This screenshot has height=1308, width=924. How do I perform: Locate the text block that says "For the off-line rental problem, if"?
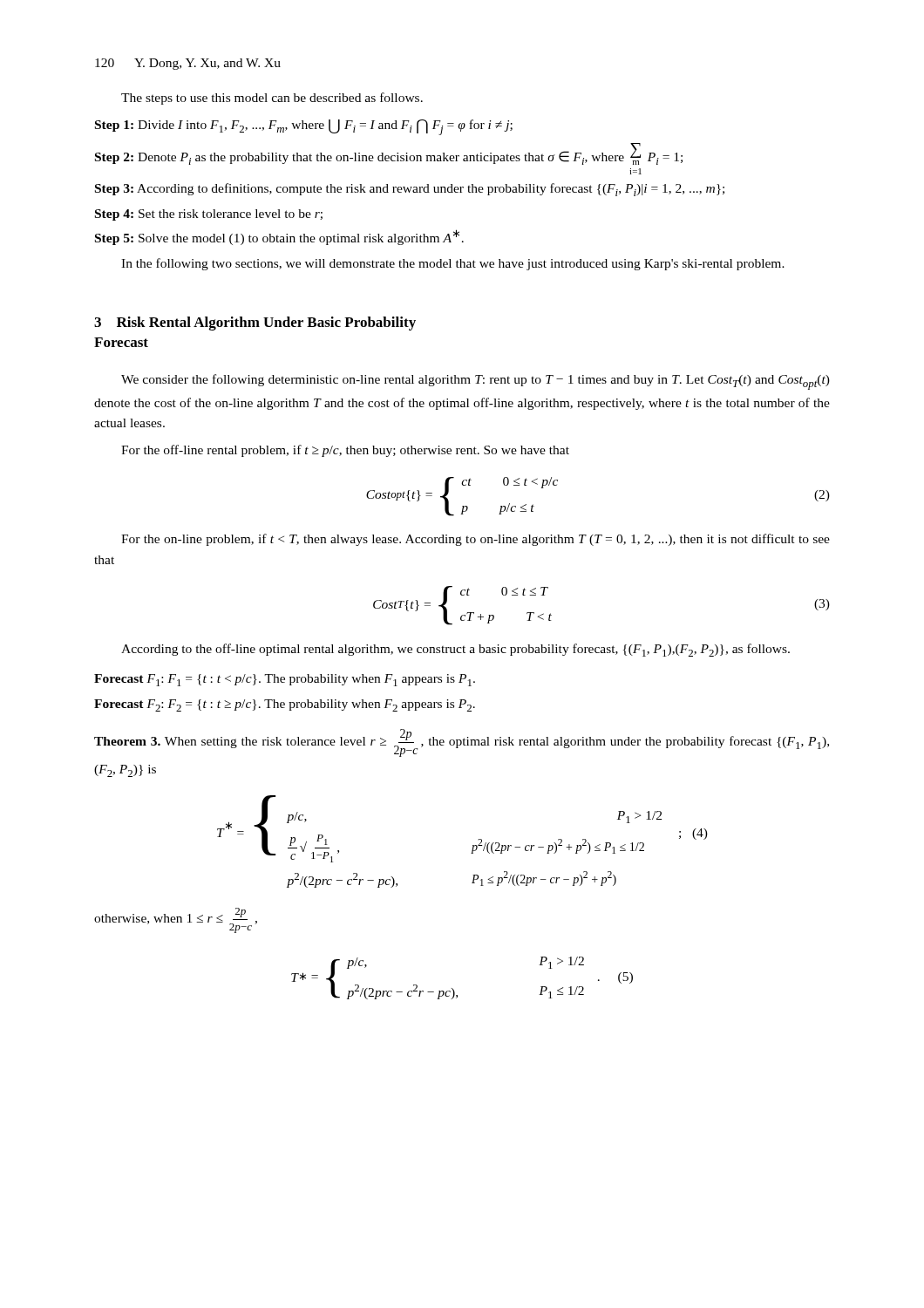click(345, 450)
